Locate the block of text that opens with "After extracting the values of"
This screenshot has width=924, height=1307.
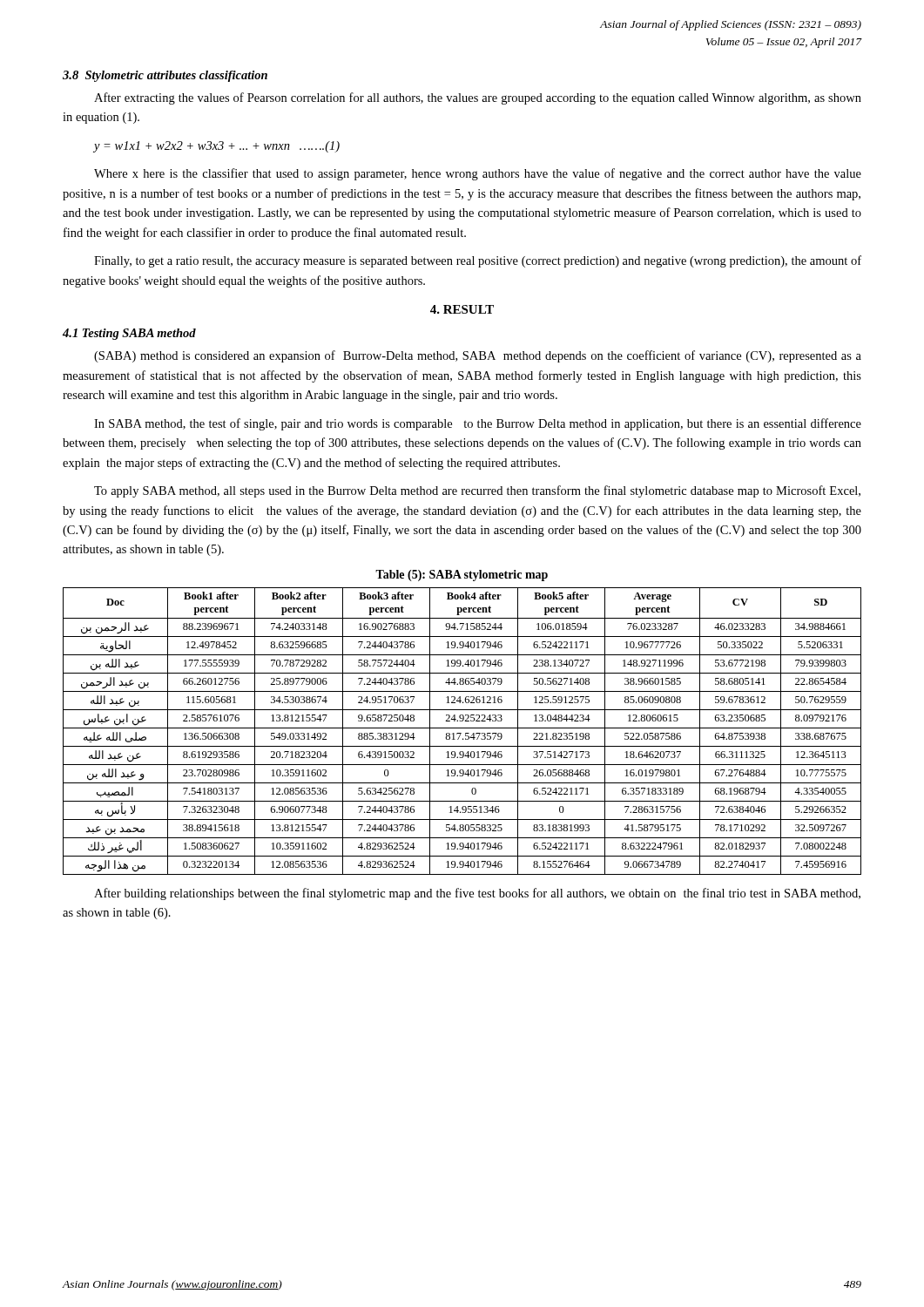(462, 108)
